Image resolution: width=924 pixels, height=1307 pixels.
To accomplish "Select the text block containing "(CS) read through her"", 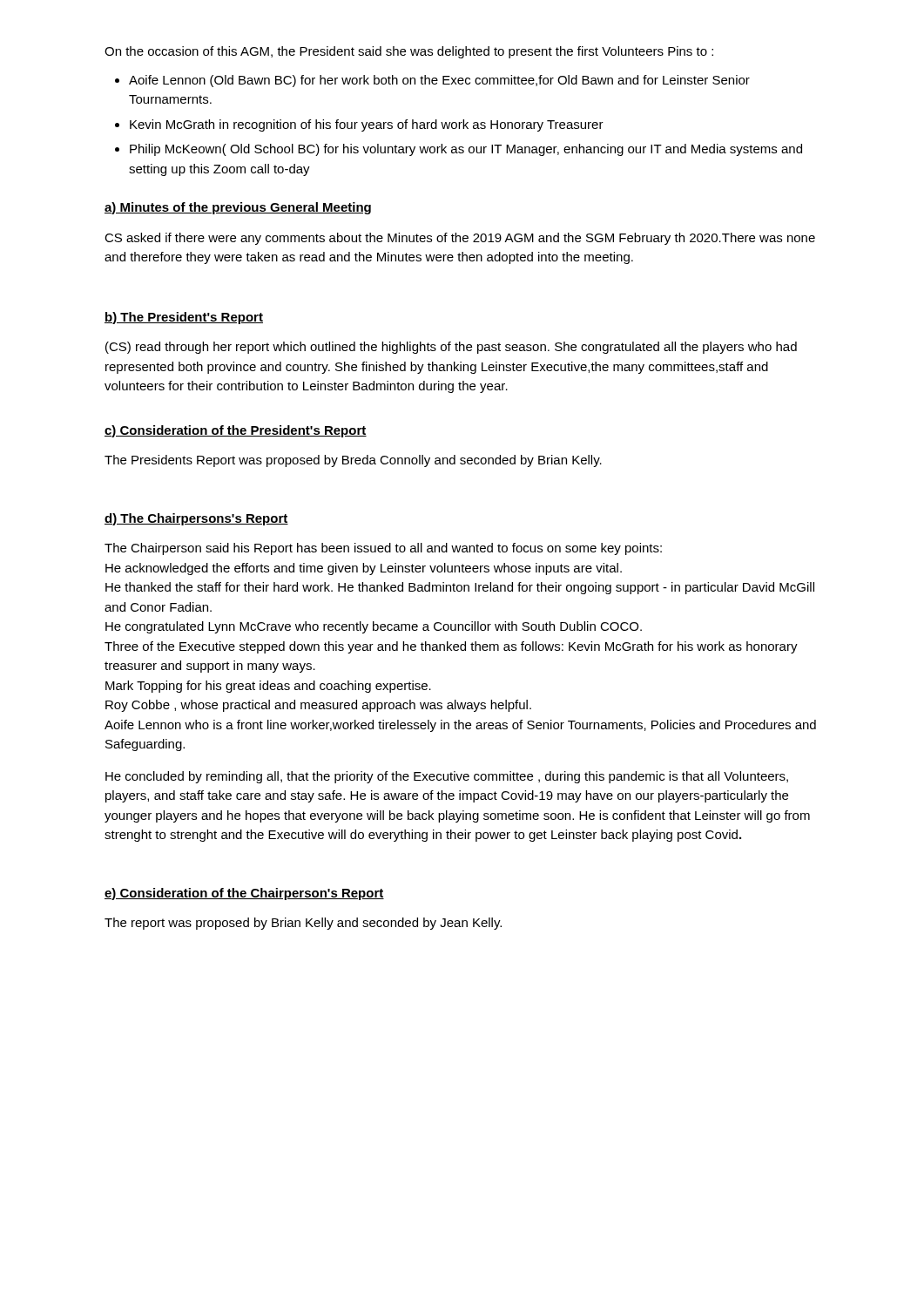I will (x=451, y=366).
